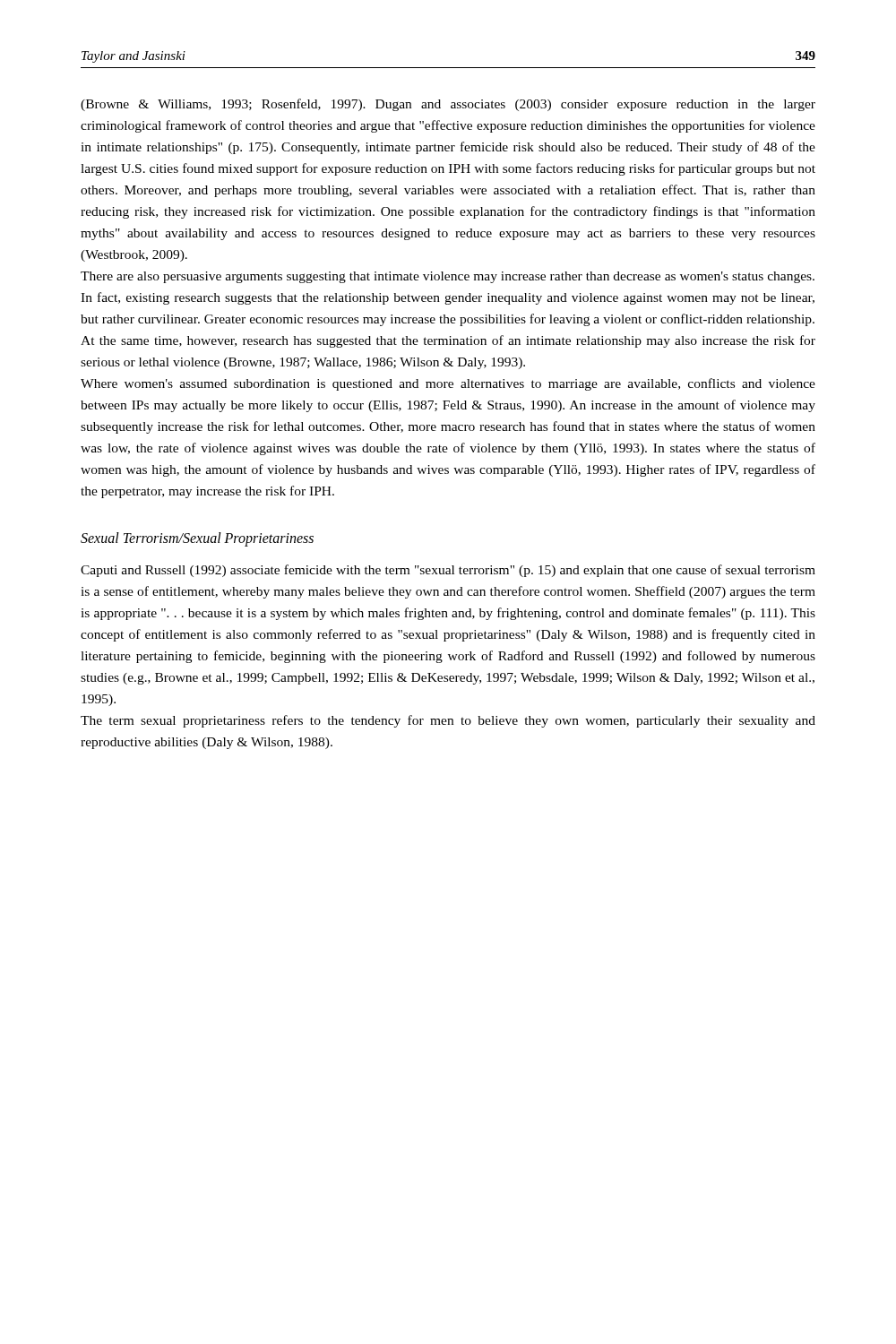
Task: Point to "Sexual Terrorism/Sexual Proprietariness"
Action: click(197, 538)
